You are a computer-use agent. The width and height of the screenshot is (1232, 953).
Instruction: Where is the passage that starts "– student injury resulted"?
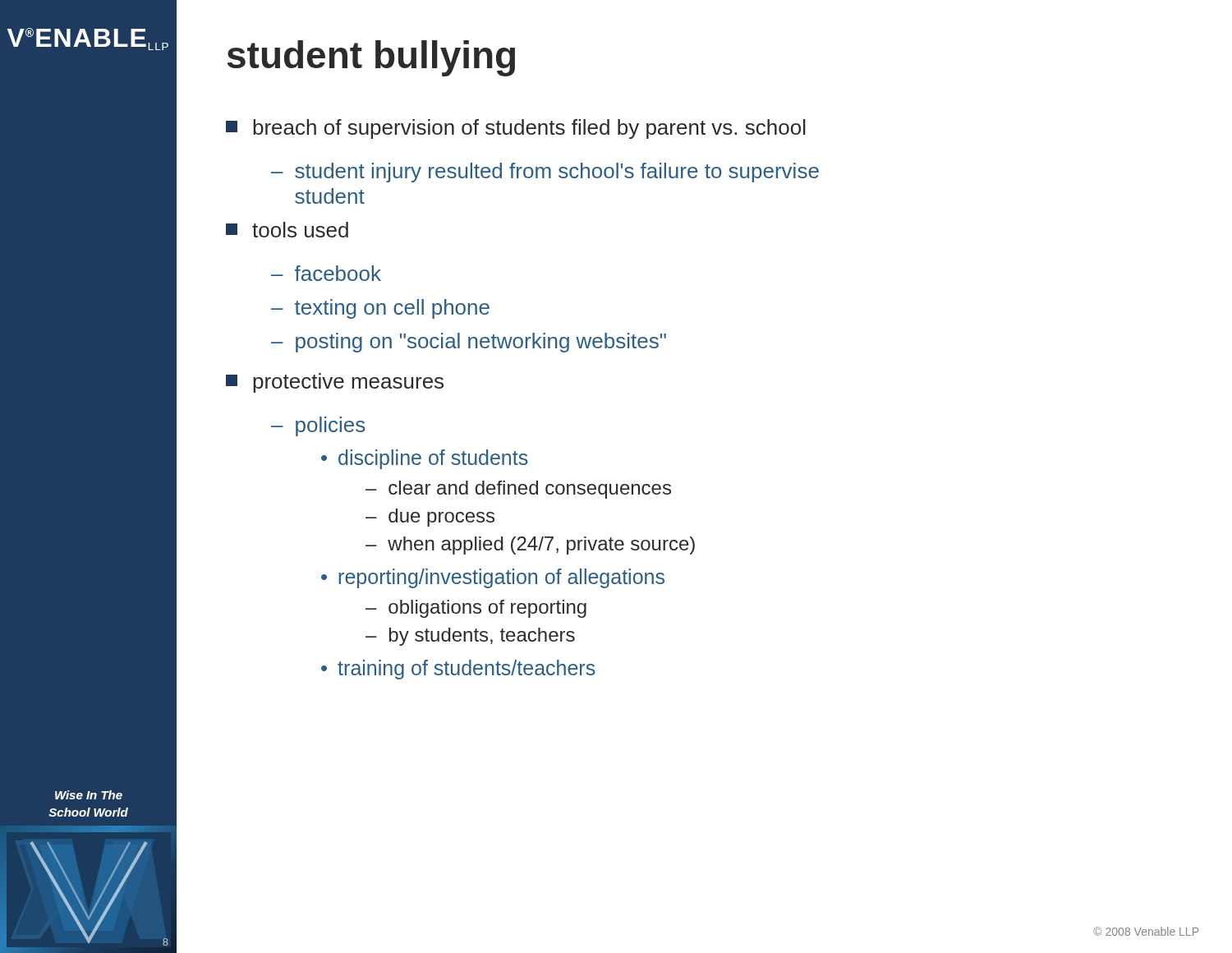(545, 184)
